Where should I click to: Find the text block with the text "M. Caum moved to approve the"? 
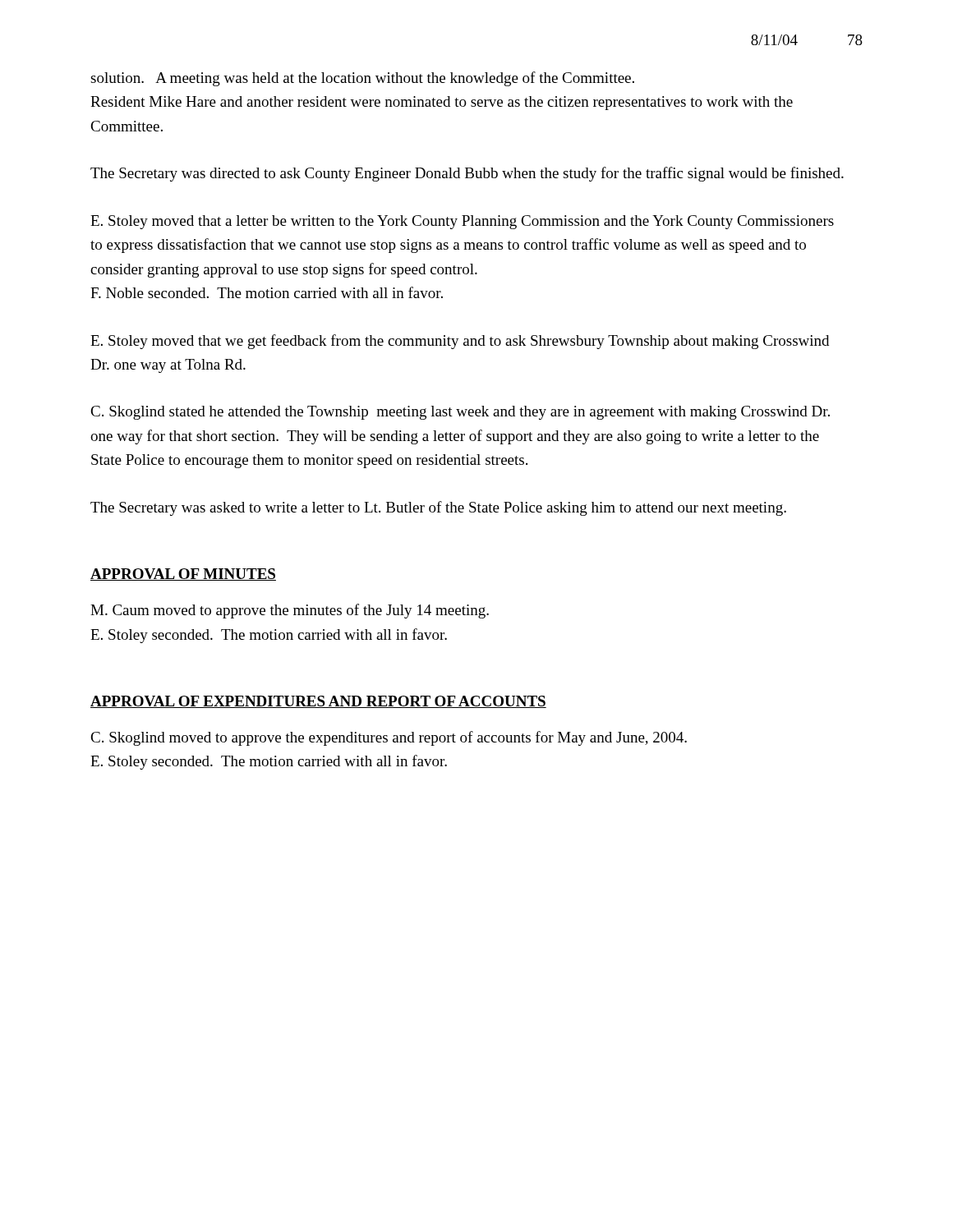(290, 622)
